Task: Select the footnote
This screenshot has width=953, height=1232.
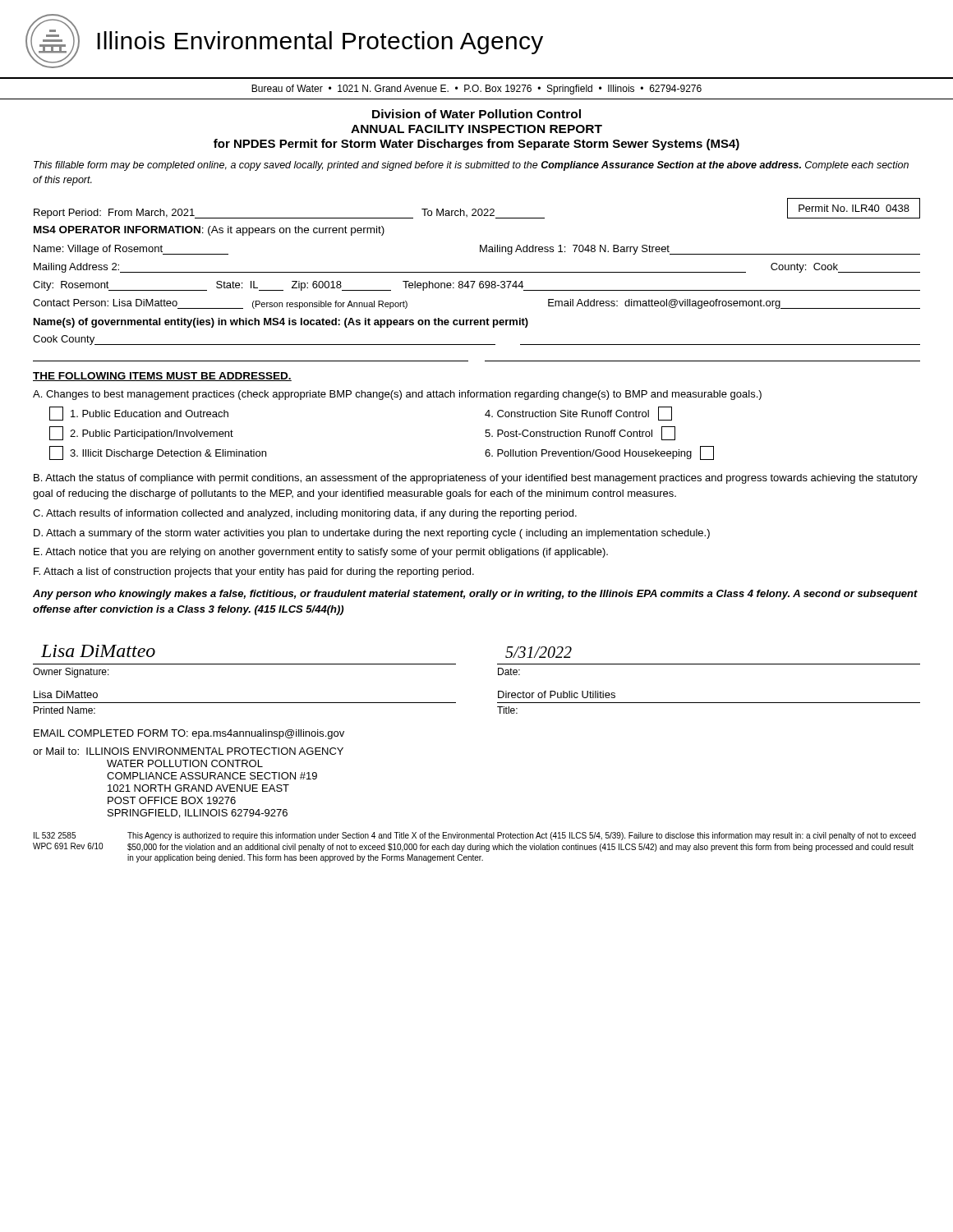Action: tap(476, 847)
